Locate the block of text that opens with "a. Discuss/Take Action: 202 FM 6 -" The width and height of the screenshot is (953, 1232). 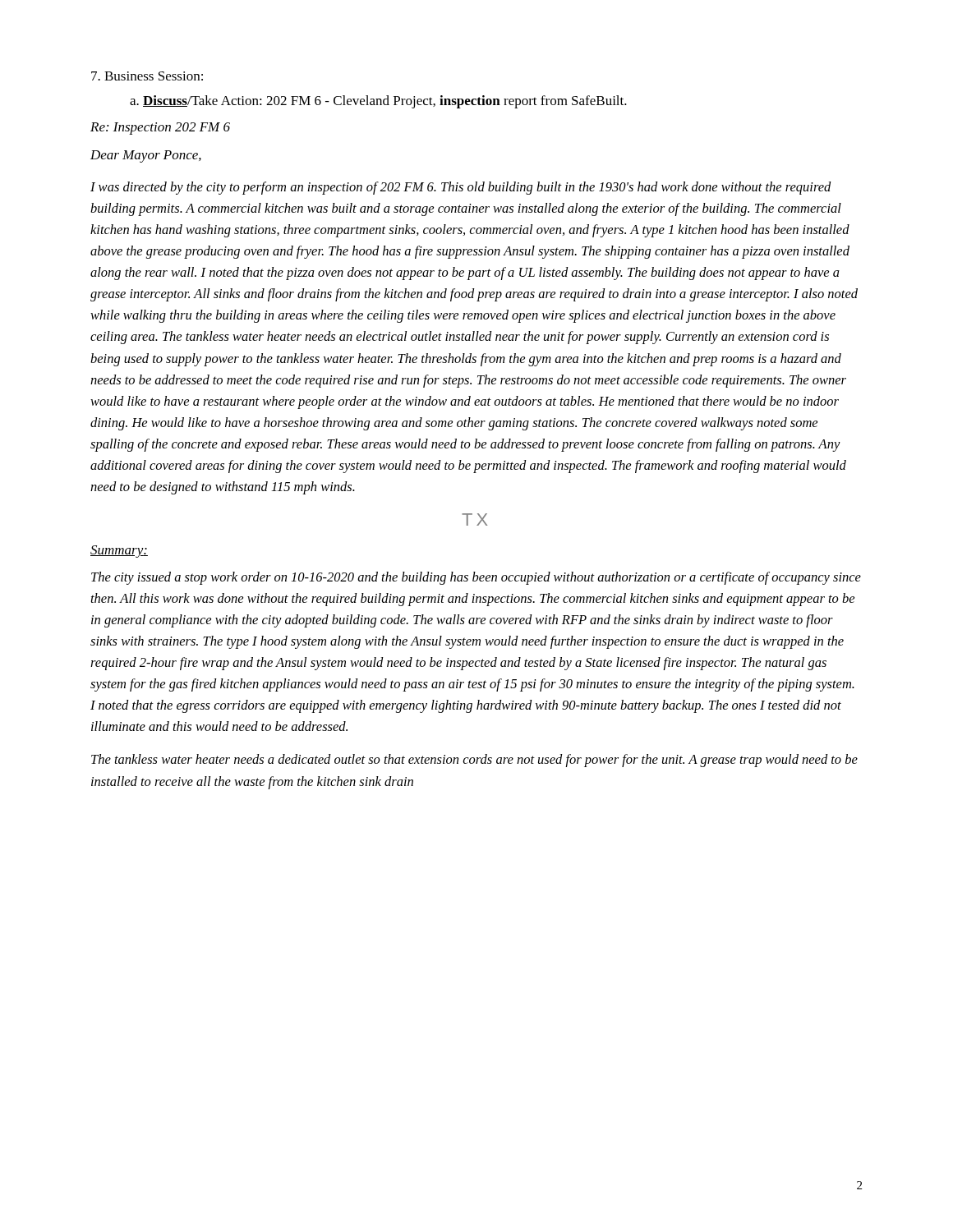point(379,100)
